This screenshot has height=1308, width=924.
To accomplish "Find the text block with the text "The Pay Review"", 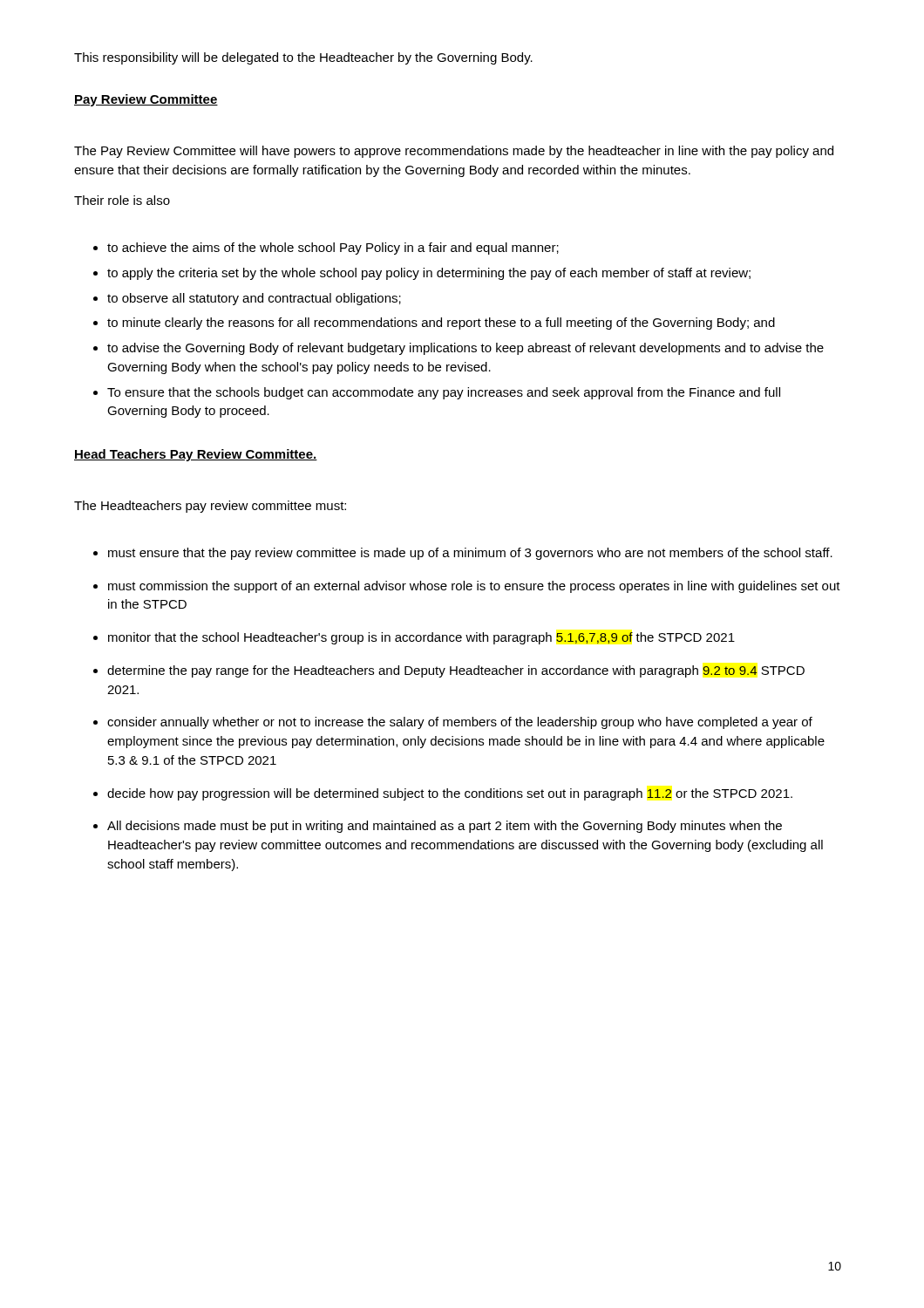I will tap(454, 160).
